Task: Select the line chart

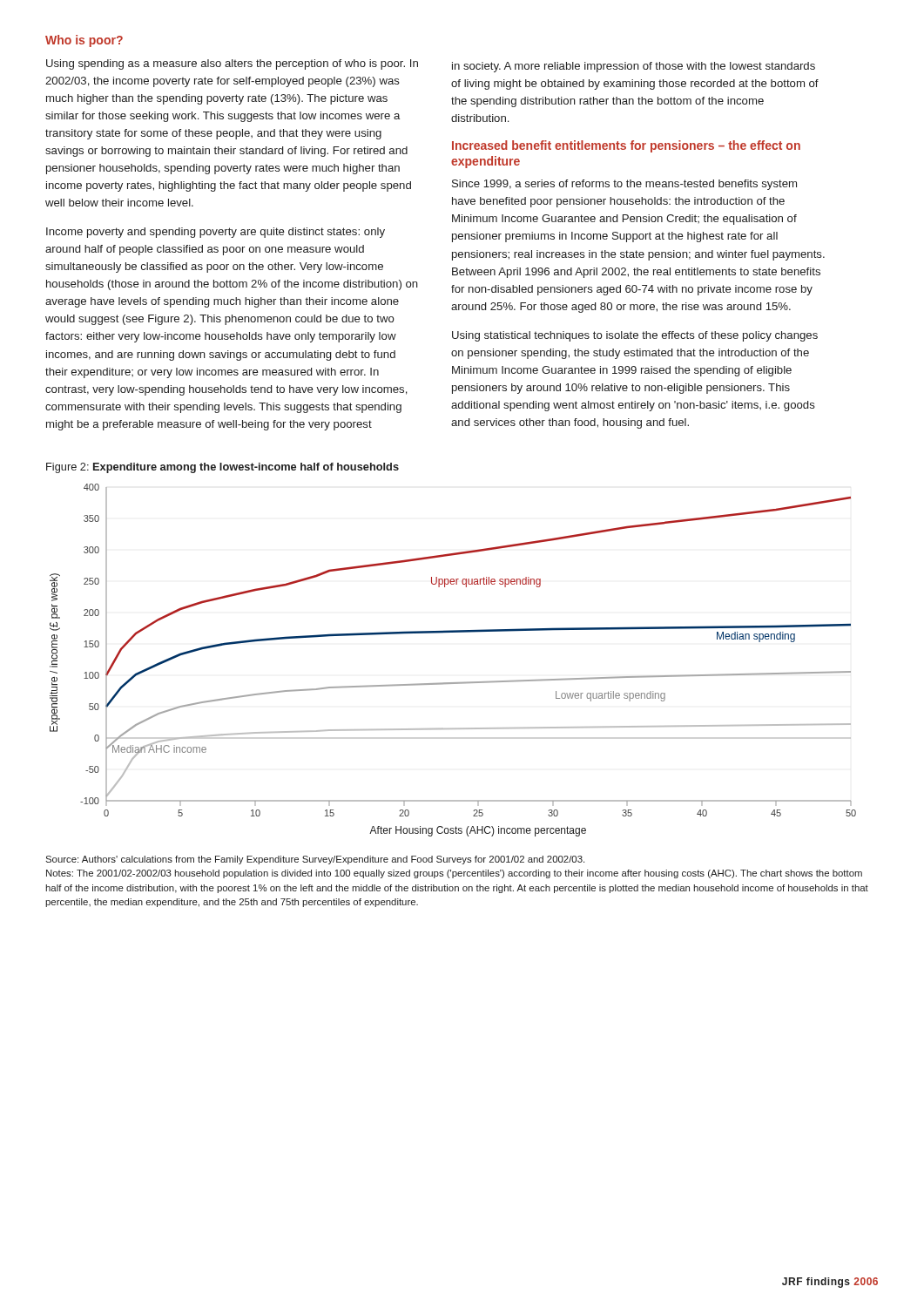Action: point(462,663)
